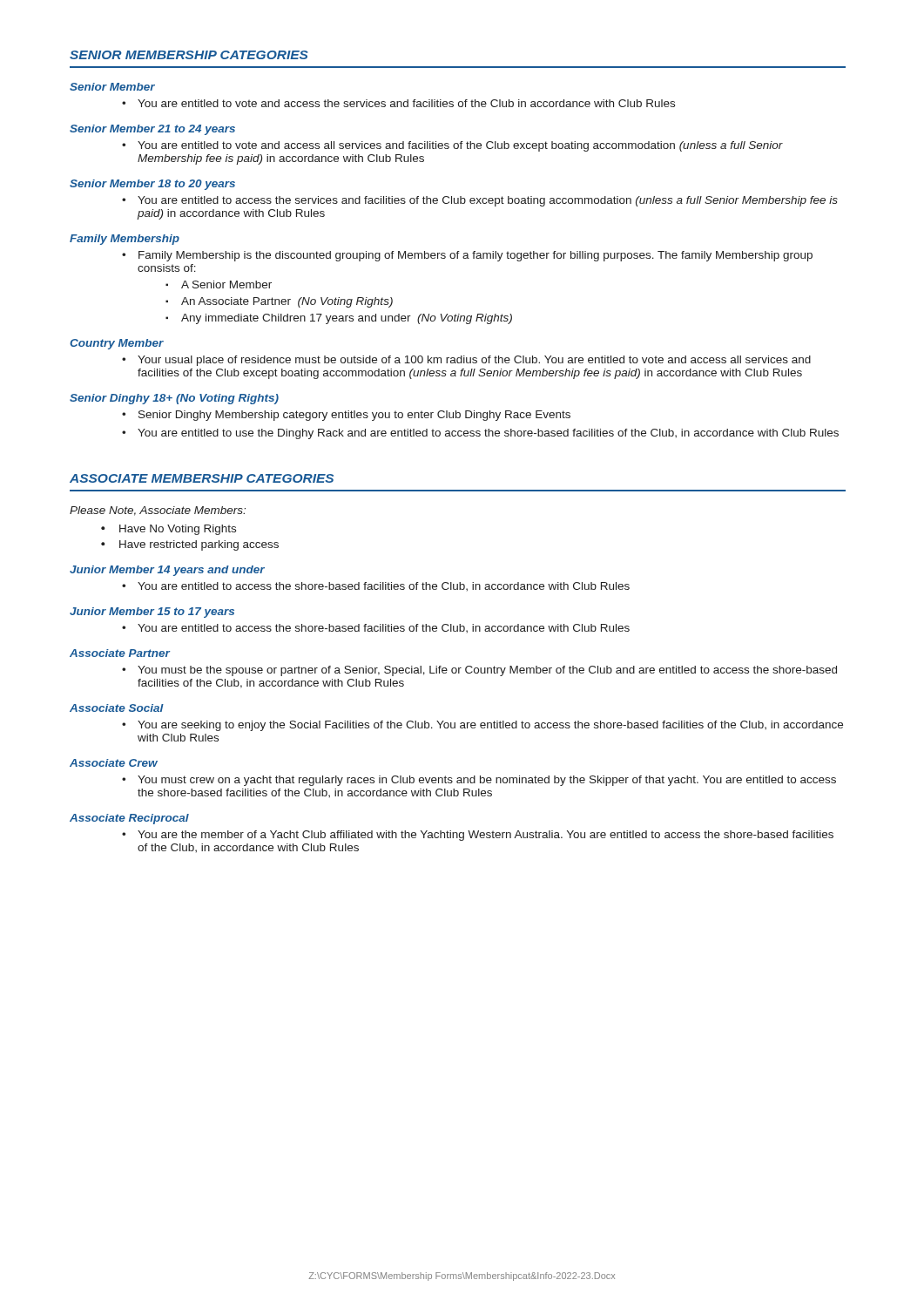This screenshot has height=1307, width=924.
Task: Select the section header with the text "Associate Crew"
Action: [114, 763]
